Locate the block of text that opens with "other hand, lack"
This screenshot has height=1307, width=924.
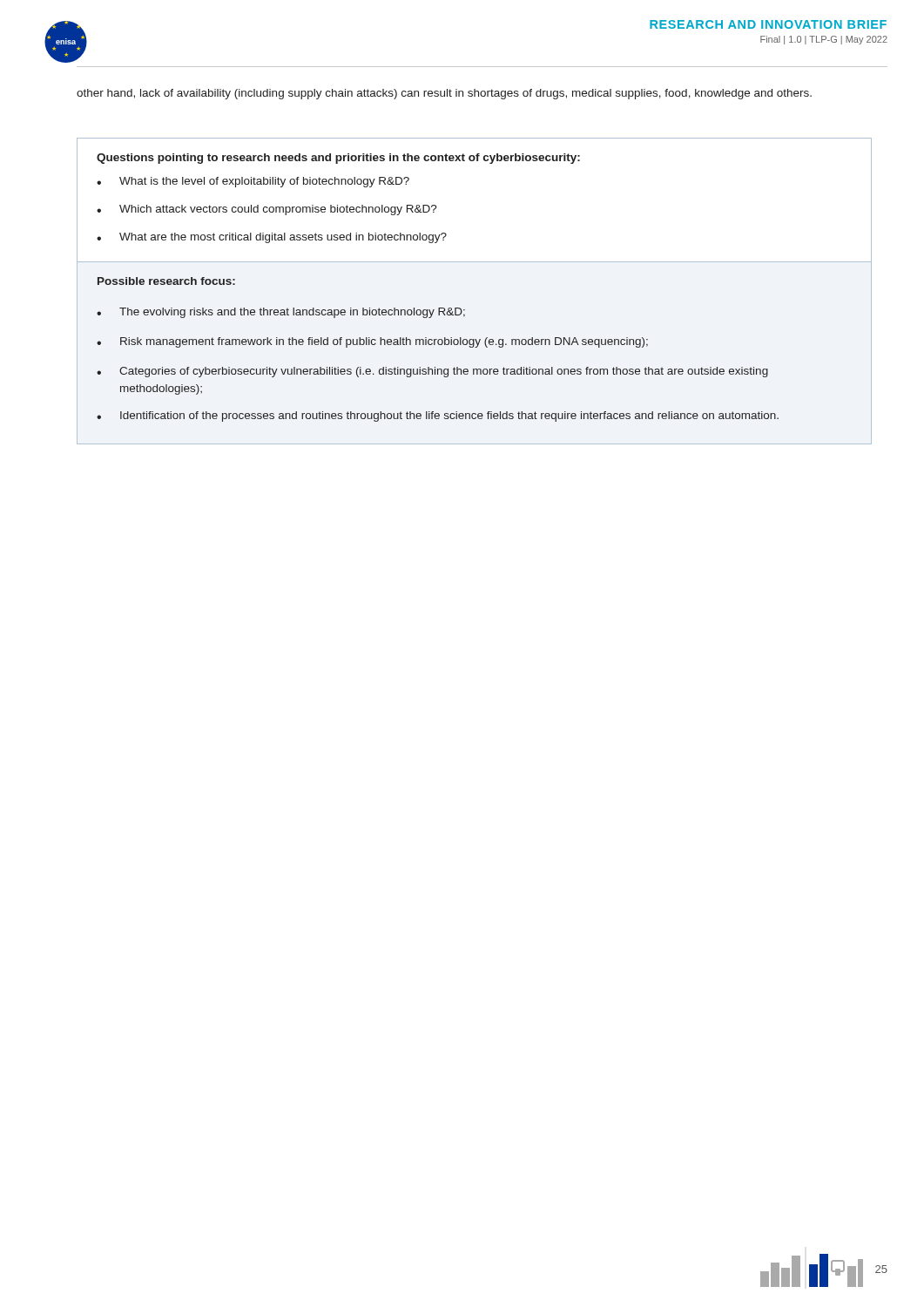click(445, 93)
